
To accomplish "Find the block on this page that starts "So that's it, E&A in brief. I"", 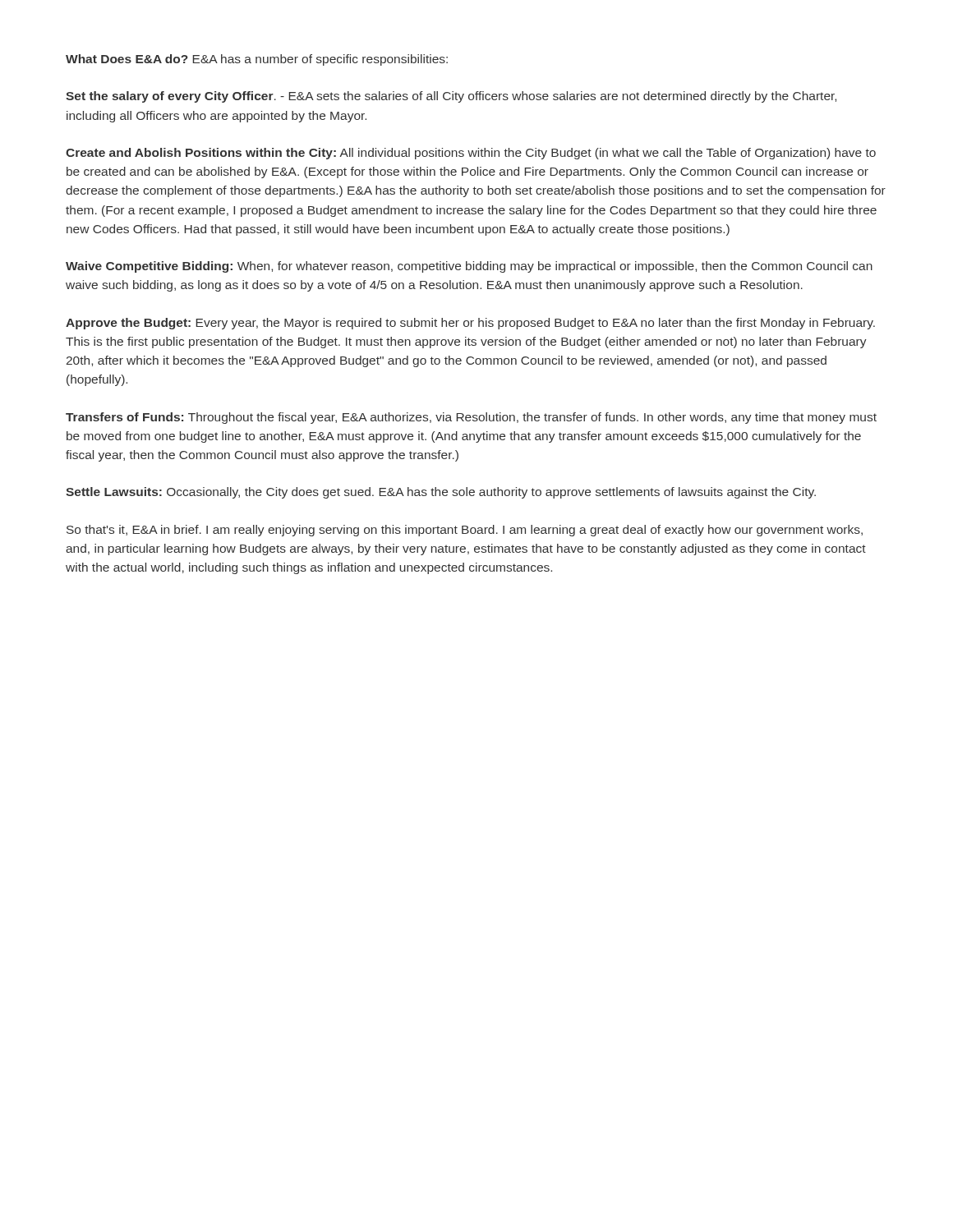I will (466, 548).
